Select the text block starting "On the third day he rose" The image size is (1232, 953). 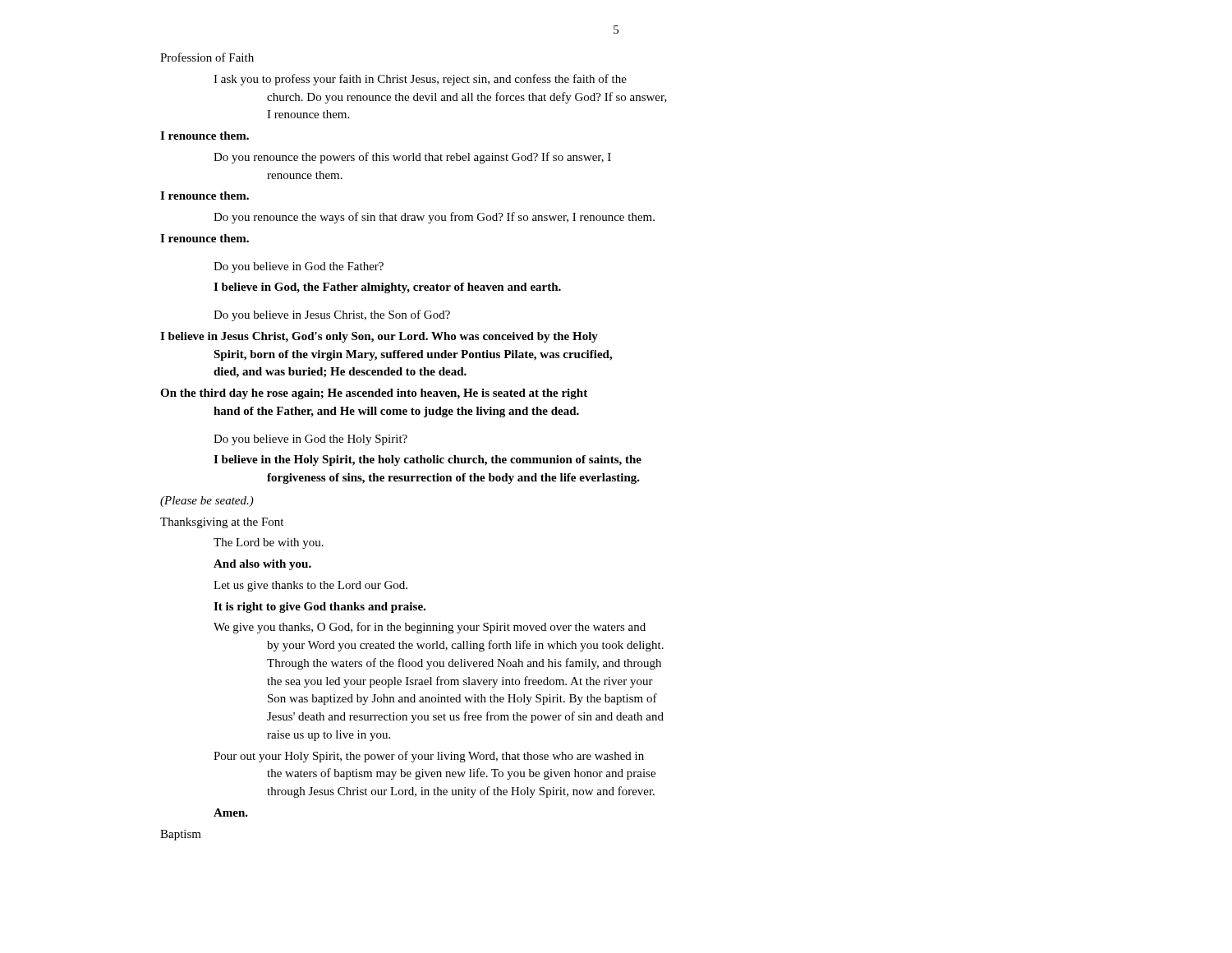pos(374,402)
